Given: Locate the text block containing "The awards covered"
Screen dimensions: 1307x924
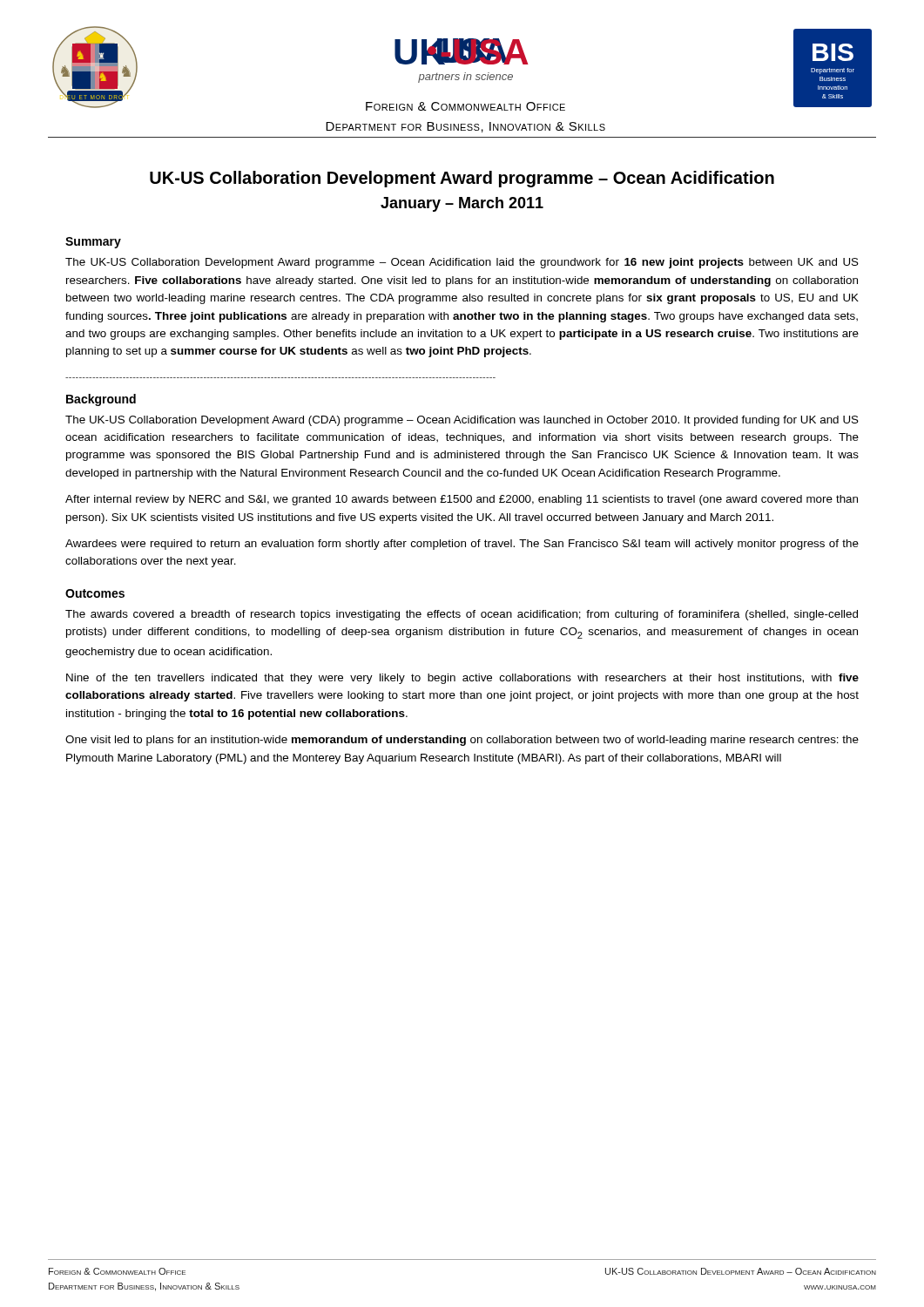Looking at the screenshot, I should (x=462, y=632).
